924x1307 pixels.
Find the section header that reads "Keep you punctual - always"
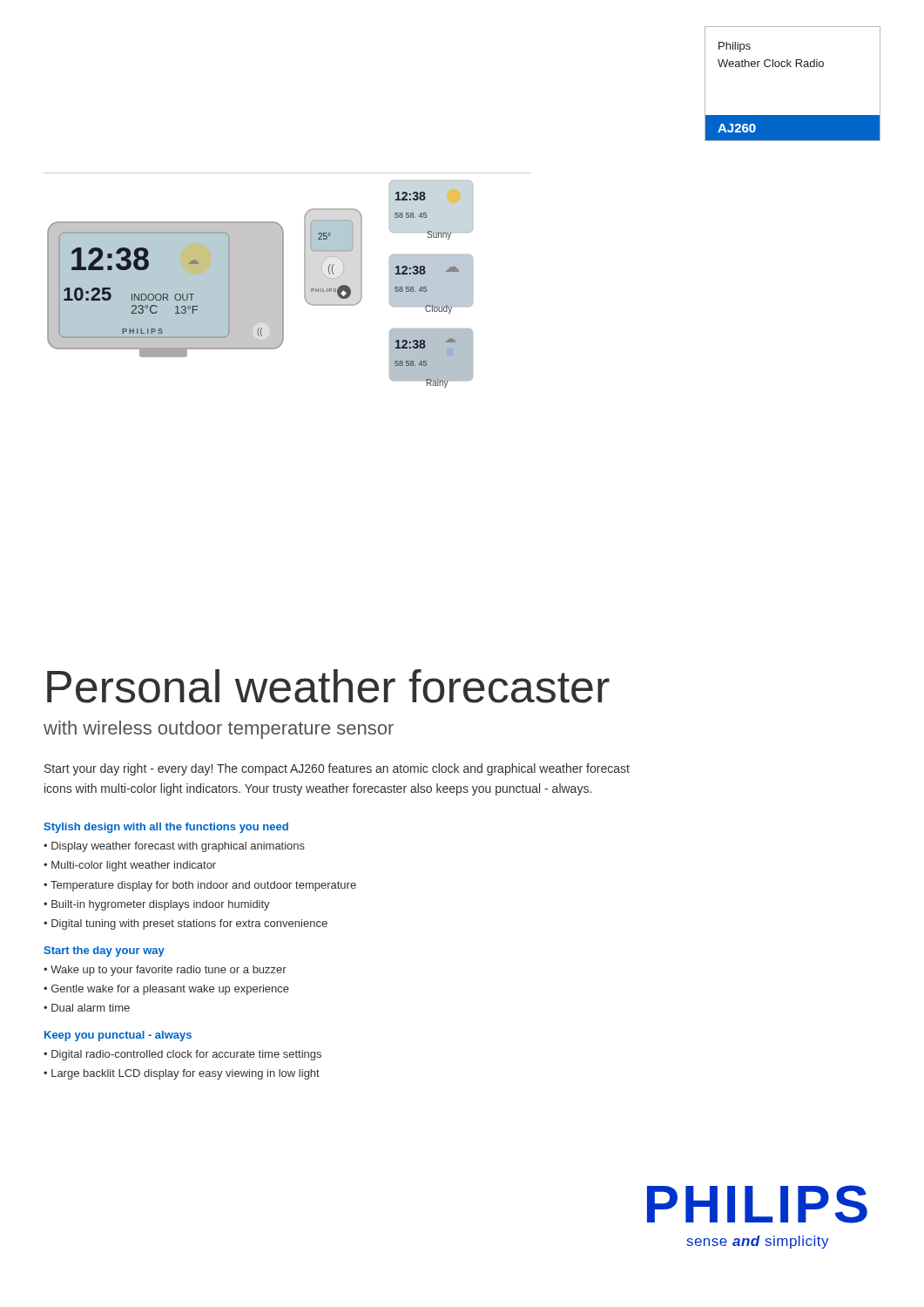point(118,1035)
